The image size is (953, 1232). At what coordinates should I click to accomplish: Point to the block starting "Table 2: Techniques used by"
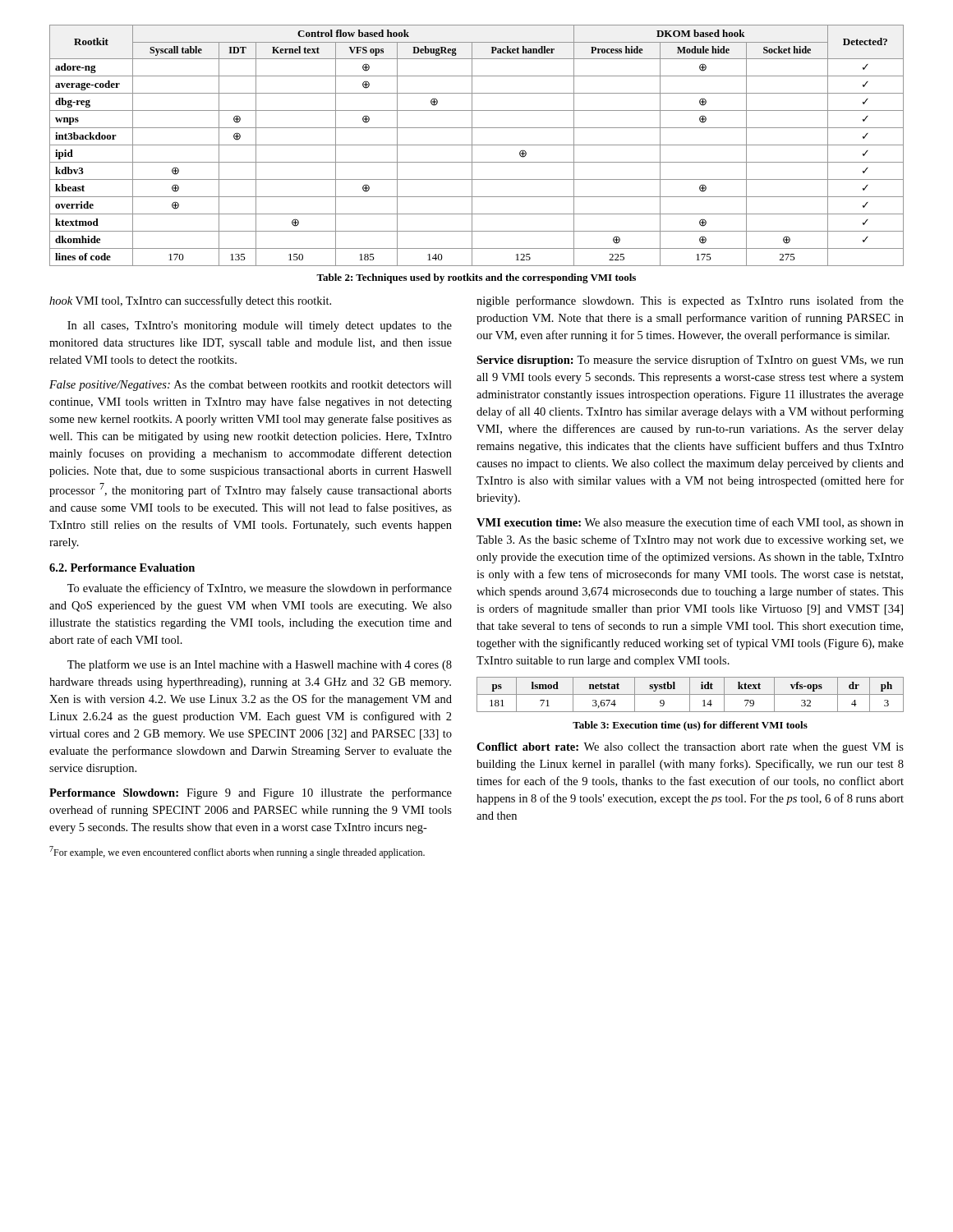(476, 277)
